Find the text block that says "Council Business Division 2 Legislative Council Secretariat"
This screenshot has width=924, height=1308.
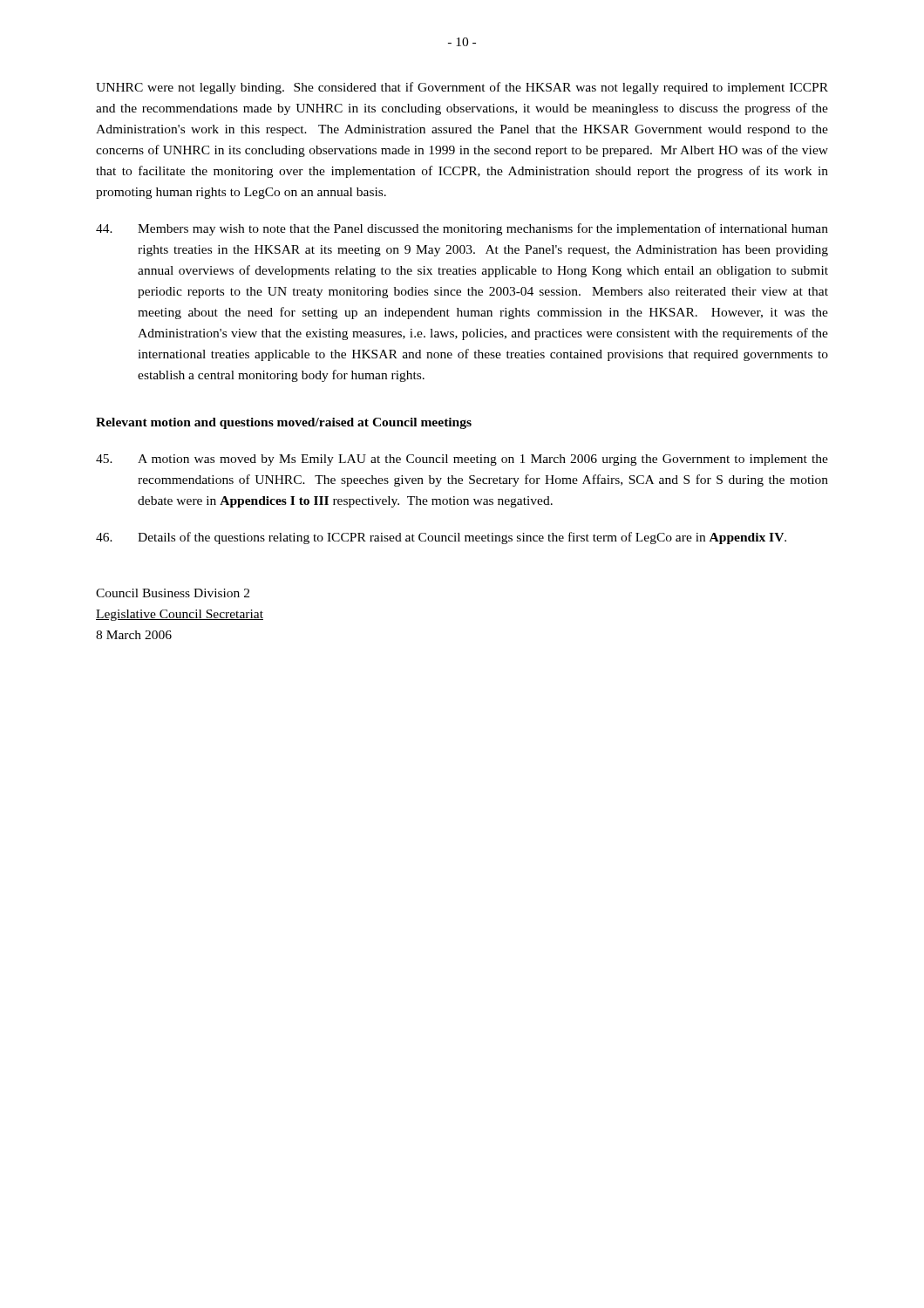(x=173, y=593)
